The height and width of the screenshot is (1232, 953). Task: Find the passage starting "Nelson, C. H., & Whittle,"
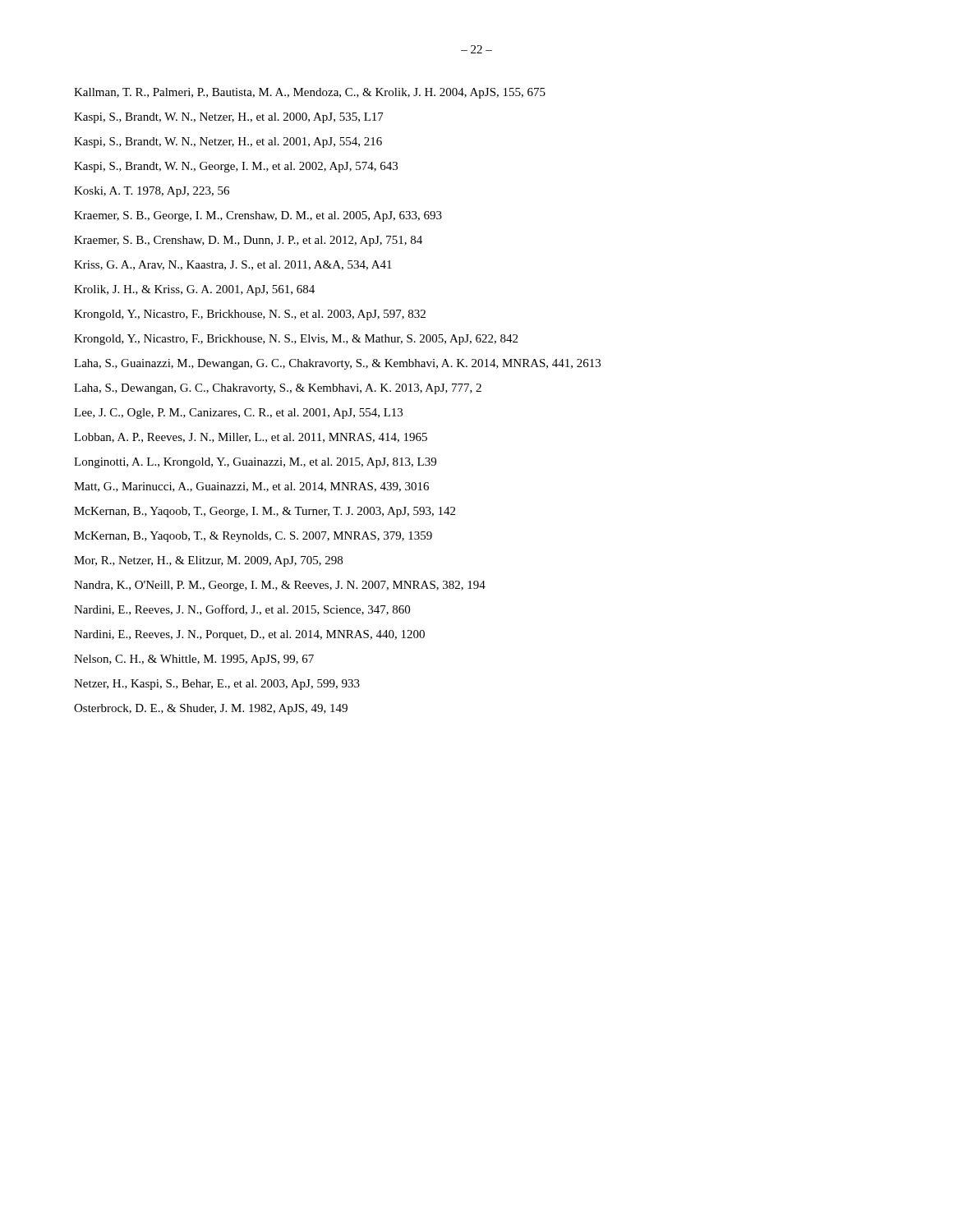coord(194,659)
